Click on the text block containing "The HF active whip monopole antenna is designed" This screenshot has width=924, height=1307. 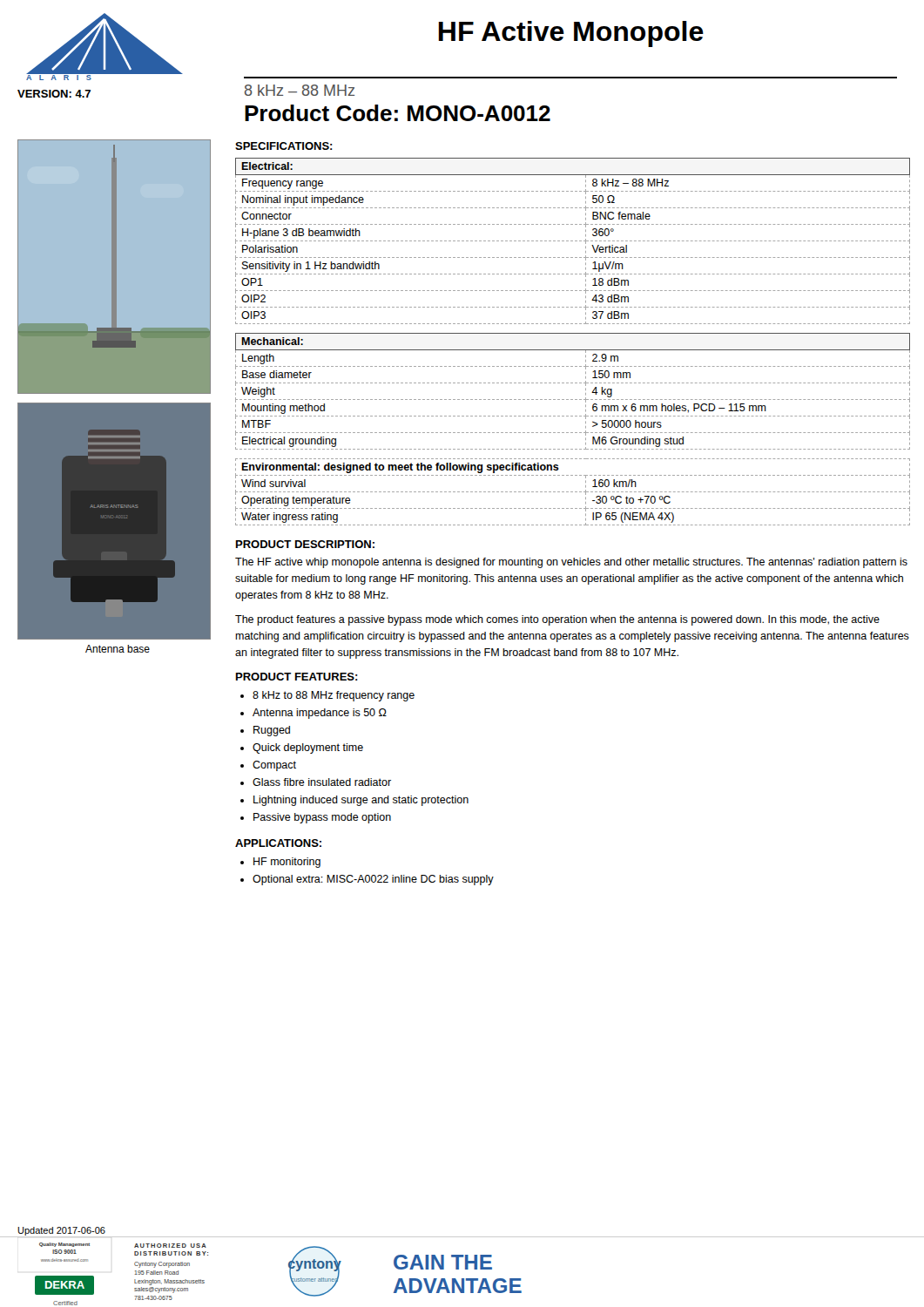(571, 578)
